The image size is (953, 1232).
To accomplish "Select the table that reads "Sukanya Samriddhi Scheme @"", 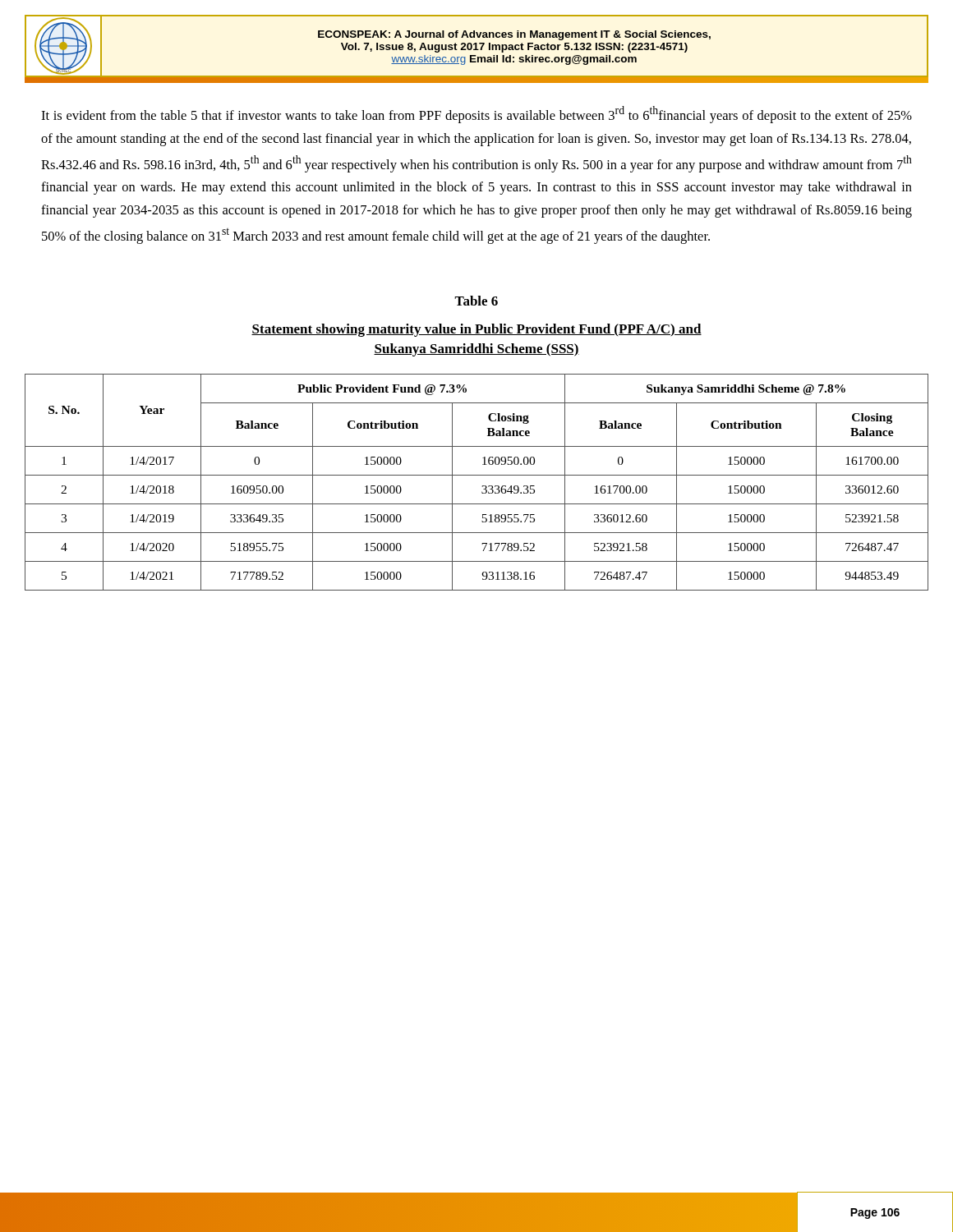I will 476,482.
